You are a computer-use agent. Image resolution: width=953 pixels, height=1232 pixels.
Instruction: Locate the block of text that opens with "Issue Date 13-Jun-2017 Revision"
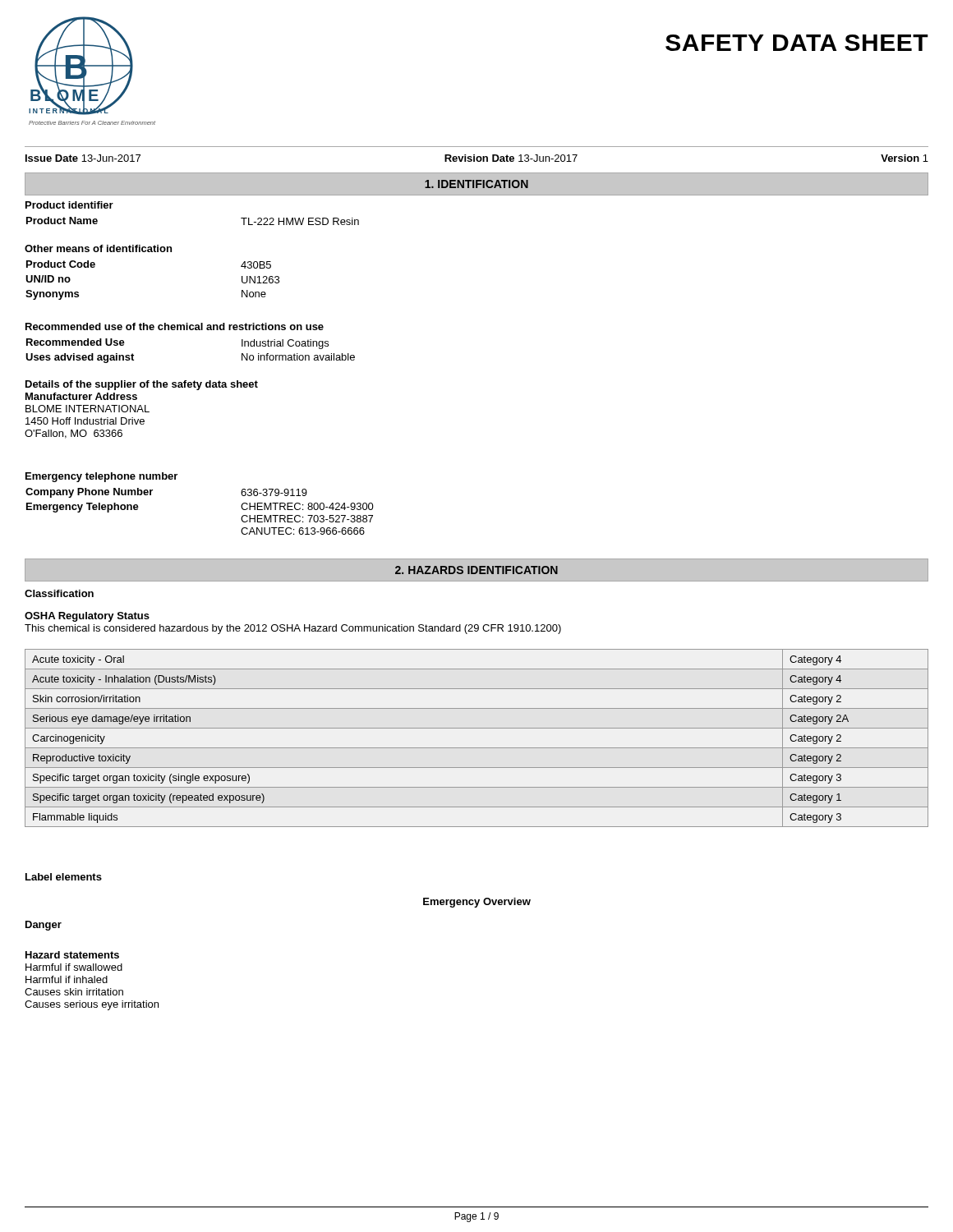(x=476, y=158)
